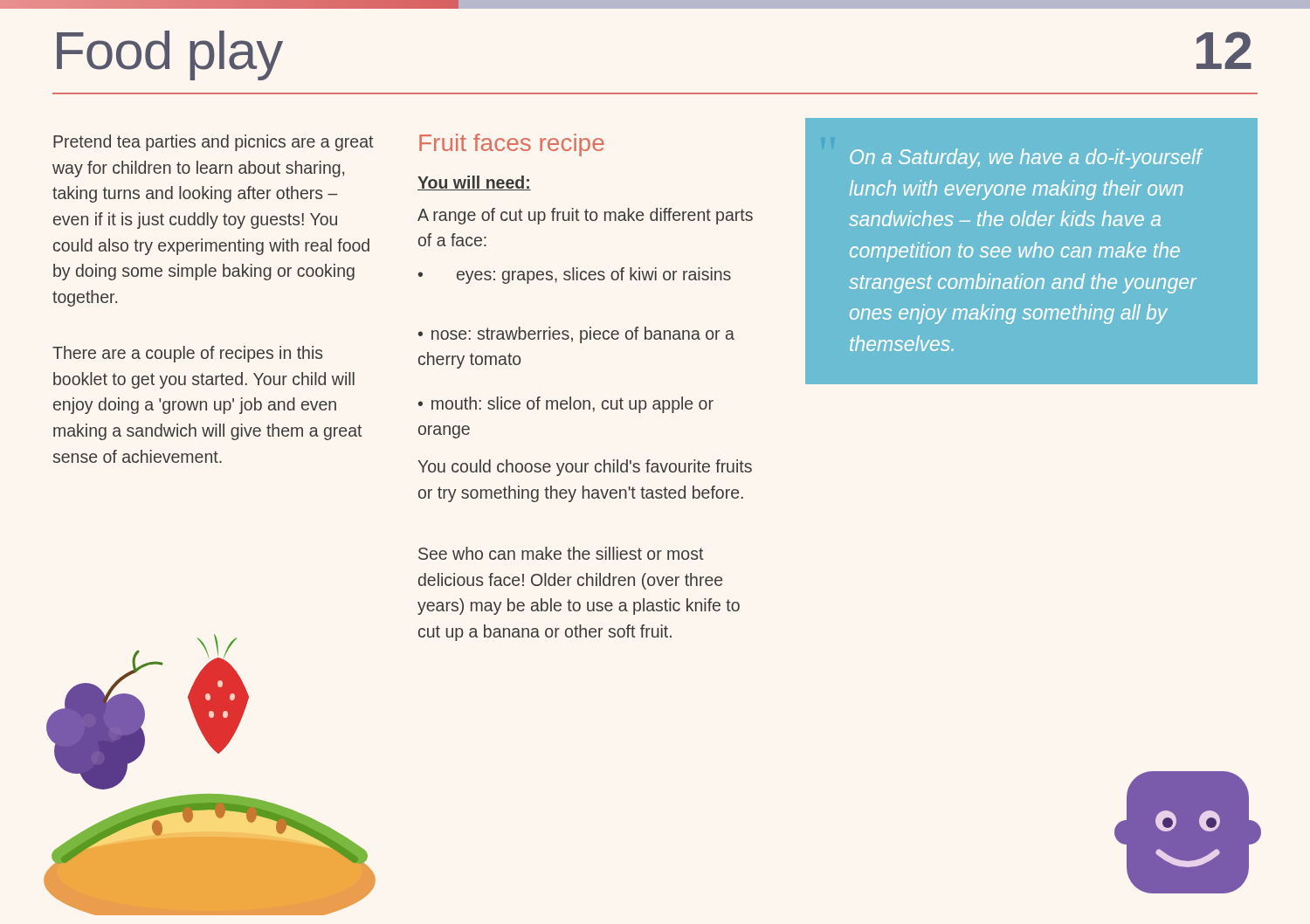
Task: Point to the passage starting "You will need:"
Action: tap(474, 182)
